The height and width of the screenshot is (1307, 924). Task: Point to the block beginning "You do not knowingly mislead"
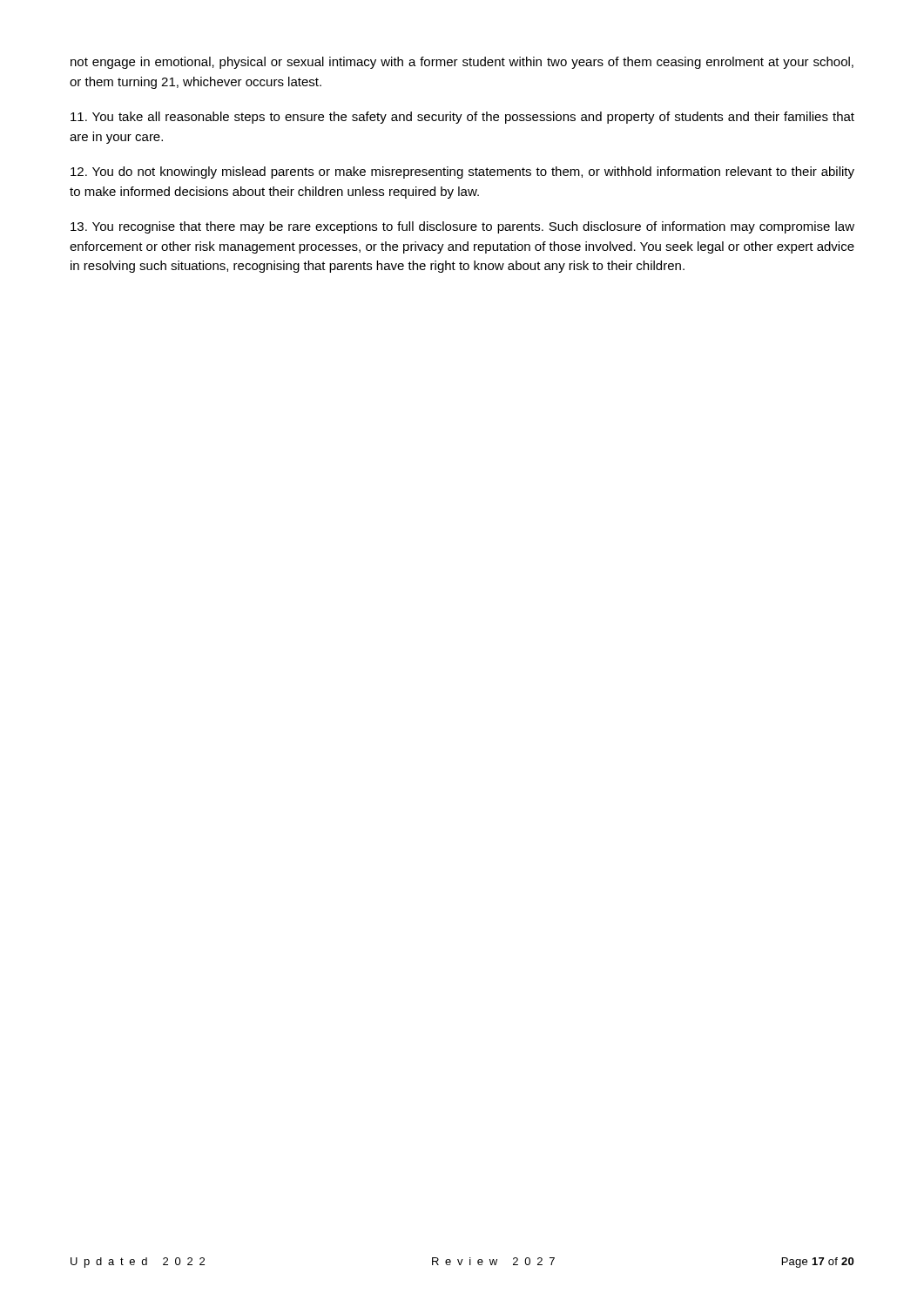(x=462, y=181)
